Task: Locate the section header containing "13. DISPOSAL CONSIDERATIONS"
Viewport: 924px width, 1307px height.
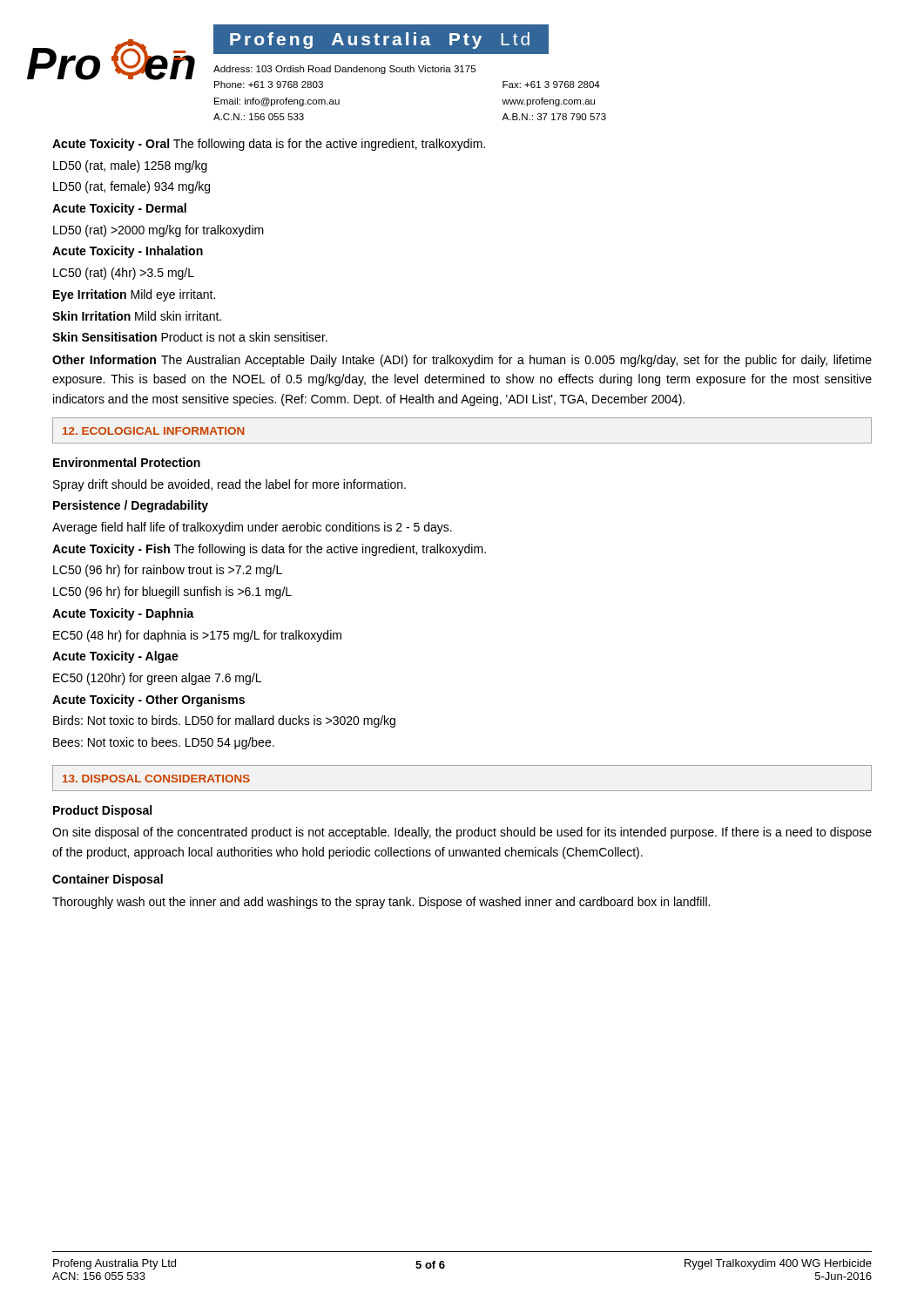Action: pos(156,778)
